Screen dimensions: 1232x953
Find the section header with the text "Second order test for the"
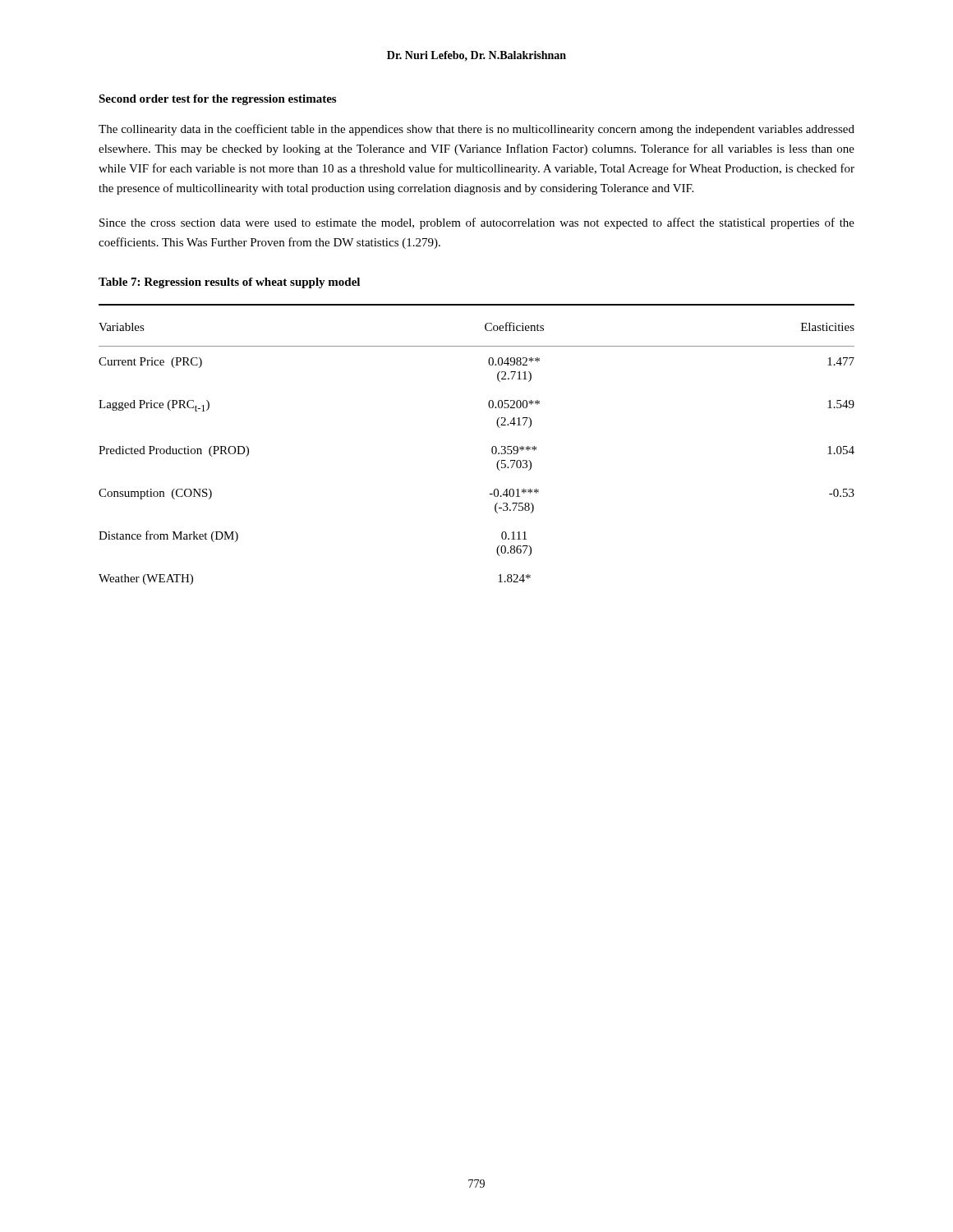218,99
